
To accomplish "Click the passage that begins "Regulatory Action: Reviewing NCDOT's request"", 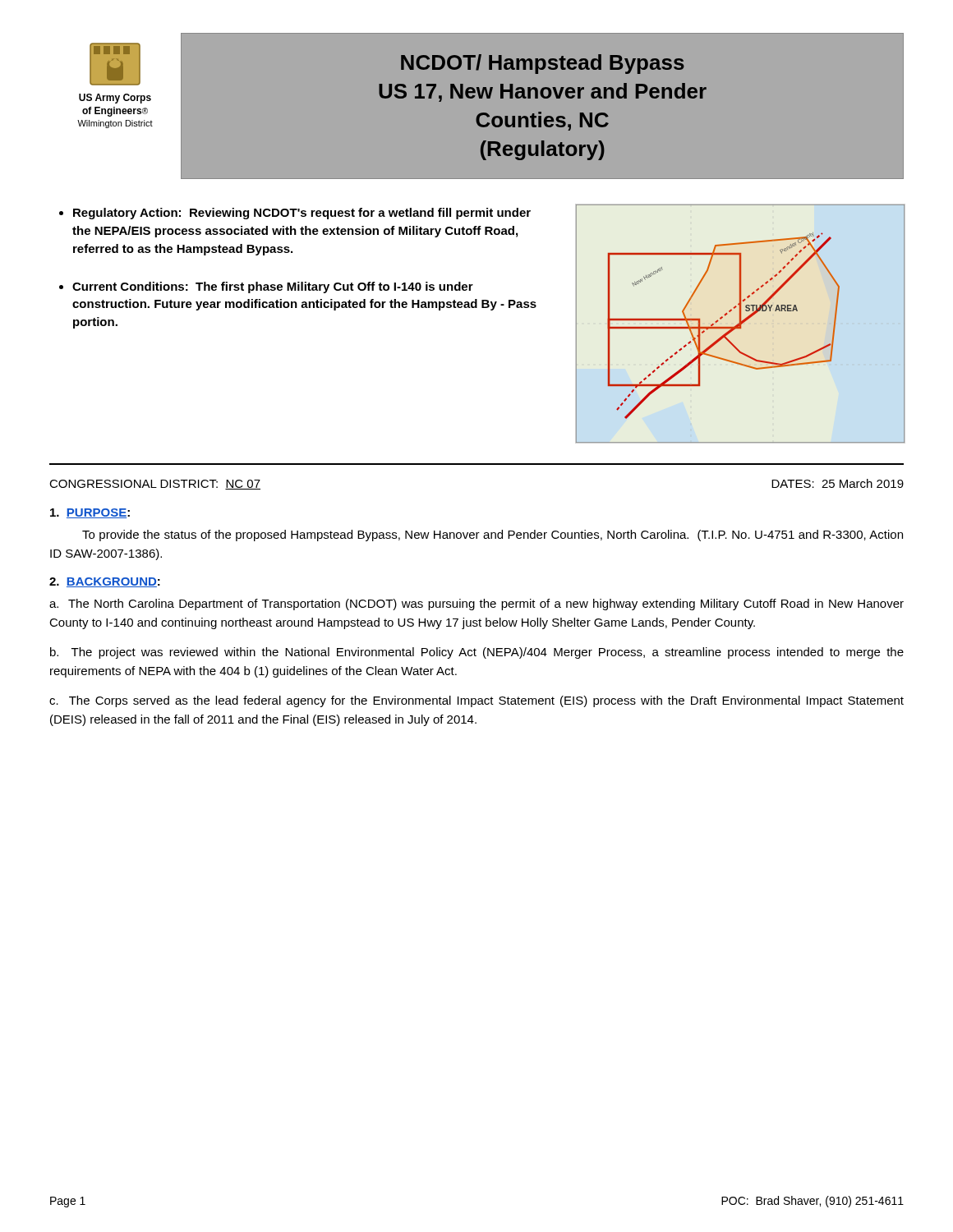I will (x=302, y=230).
